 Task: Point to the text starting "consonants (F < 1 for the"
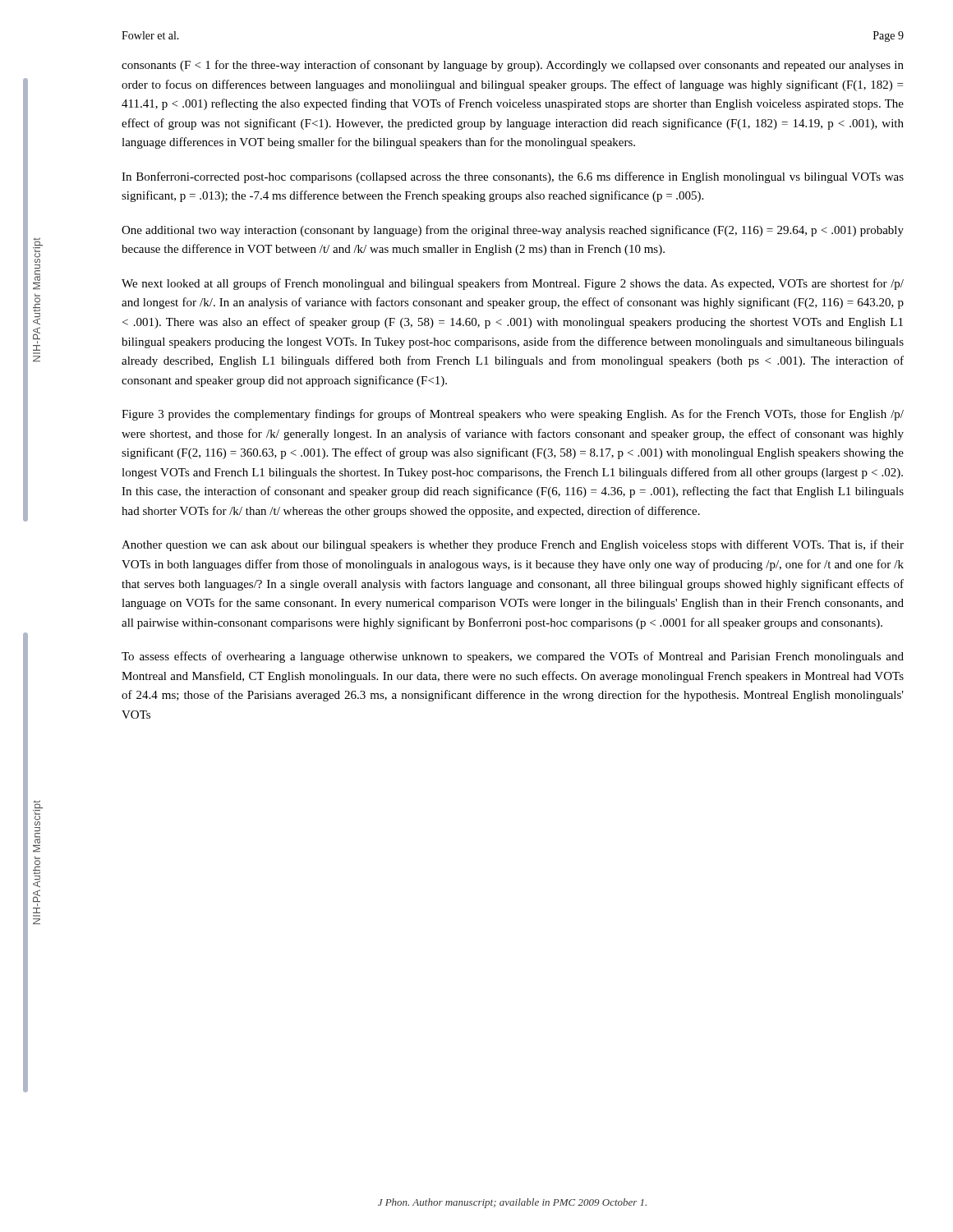(x=513, y=104)
